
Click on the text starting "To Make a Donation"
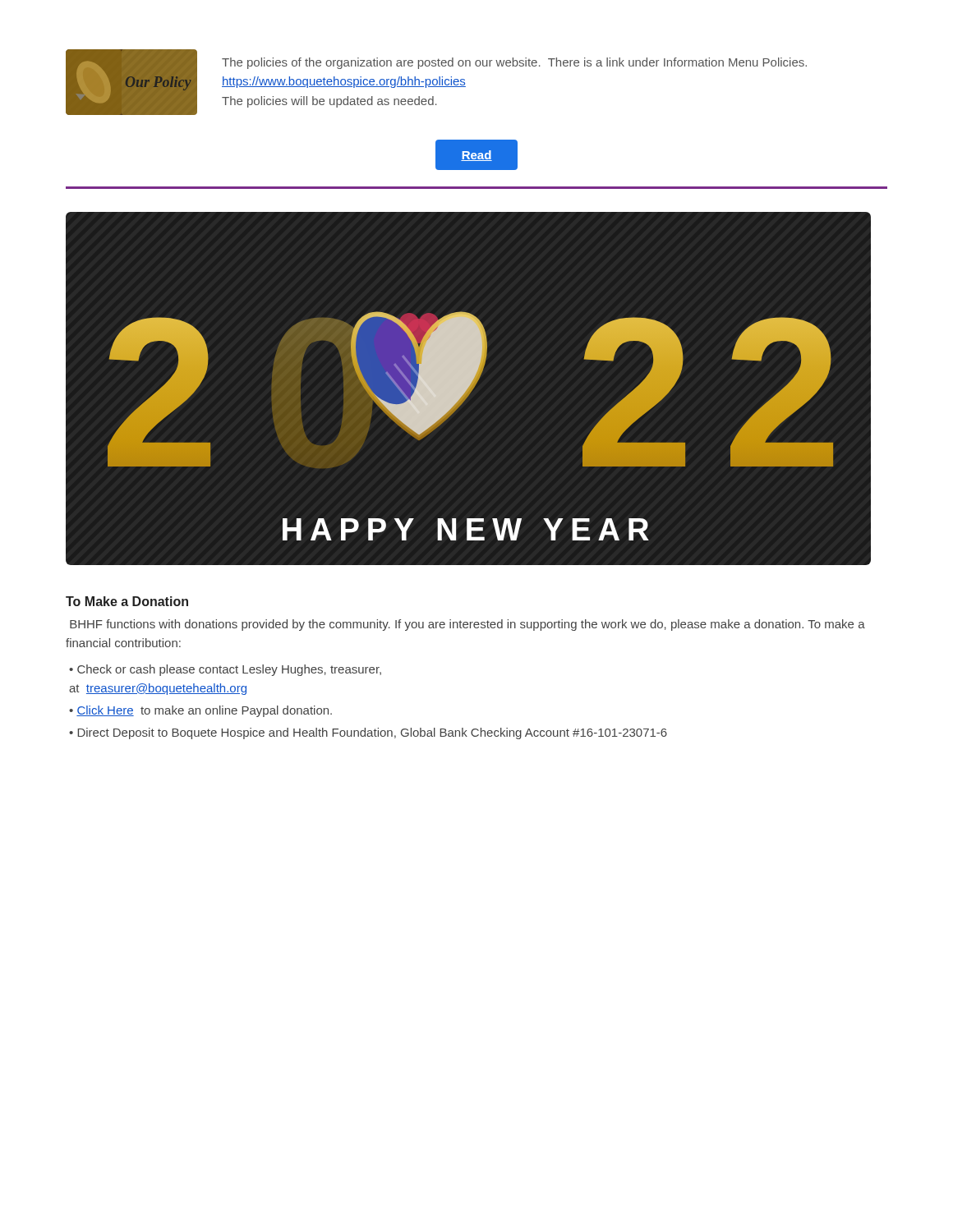tap(127, 602)
